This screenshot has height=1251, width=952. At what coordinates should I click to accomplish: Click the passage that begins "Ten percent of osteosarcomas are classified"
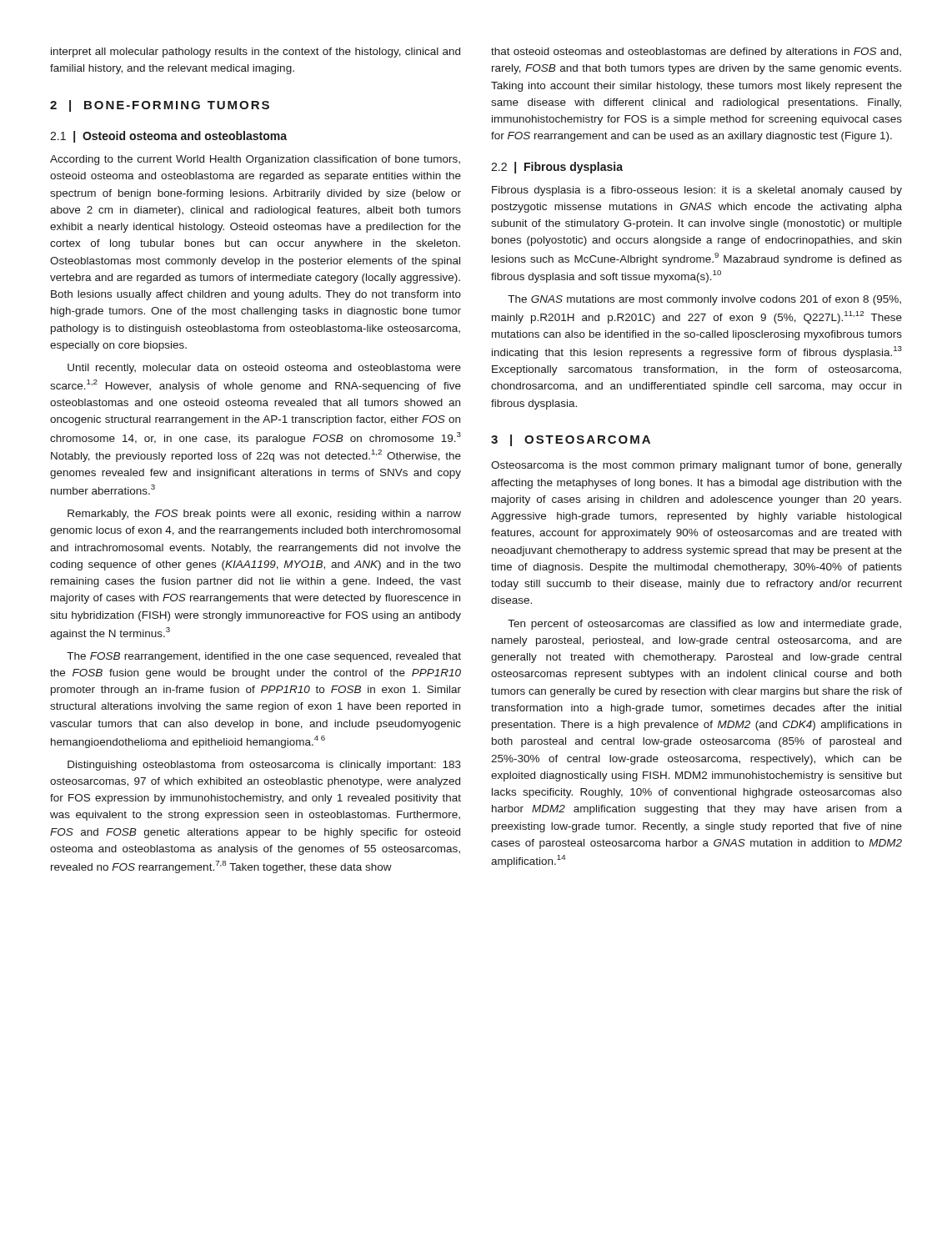(697, 742)
